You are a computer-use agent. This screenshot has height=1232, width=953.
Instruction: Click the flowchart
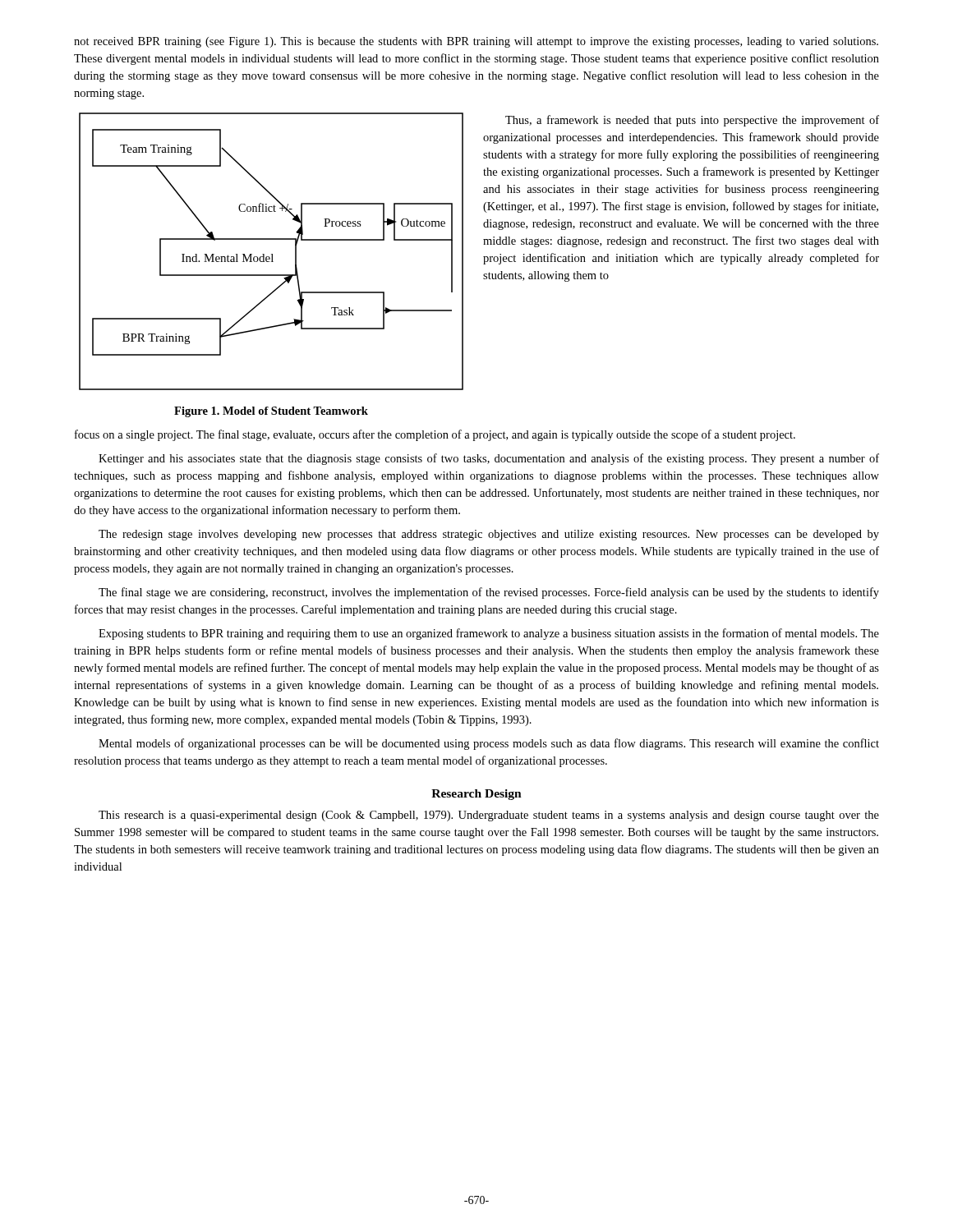click(x=271, y=254)
